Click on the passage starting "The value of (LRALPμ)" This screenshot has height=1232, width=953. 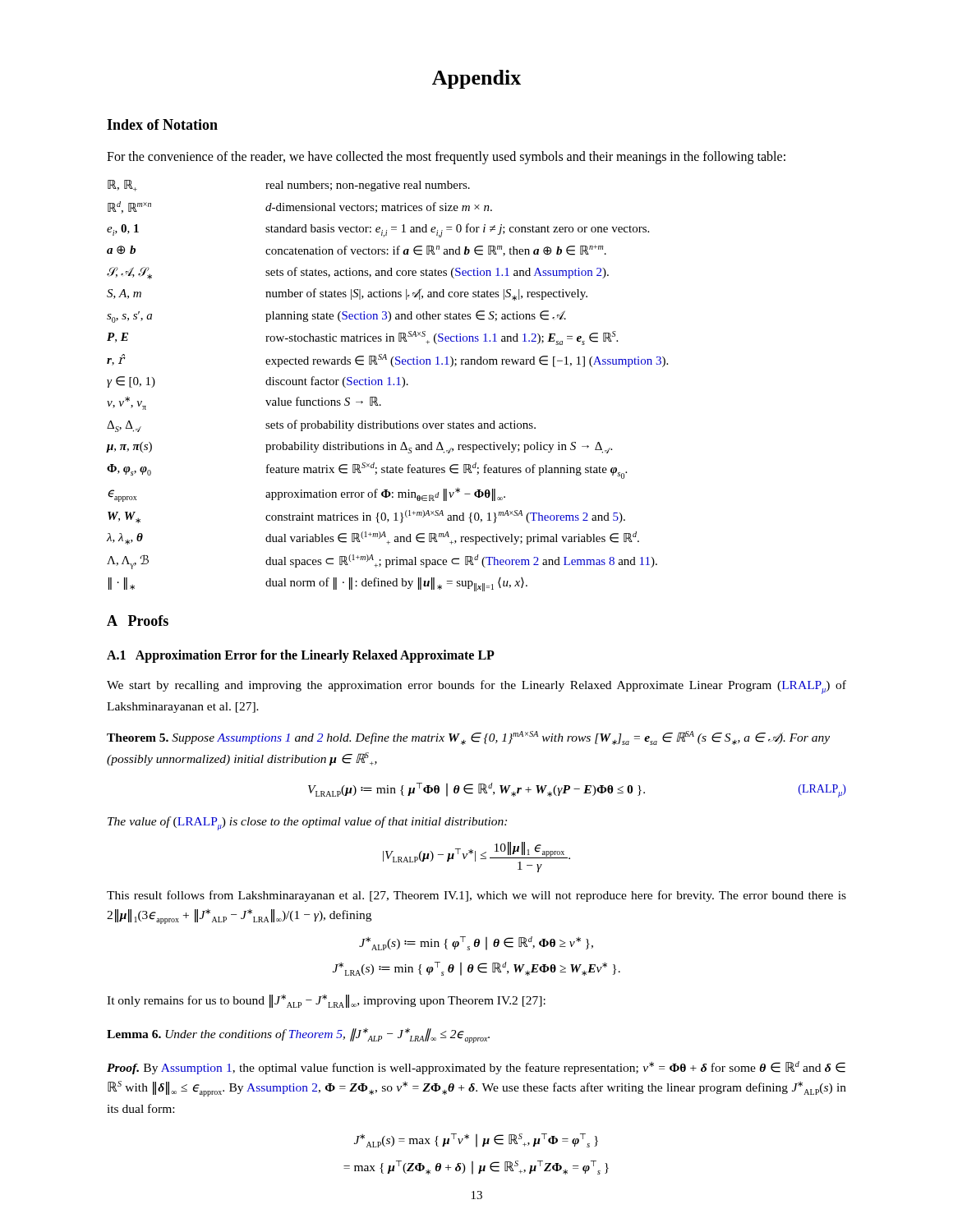[476, 822]
